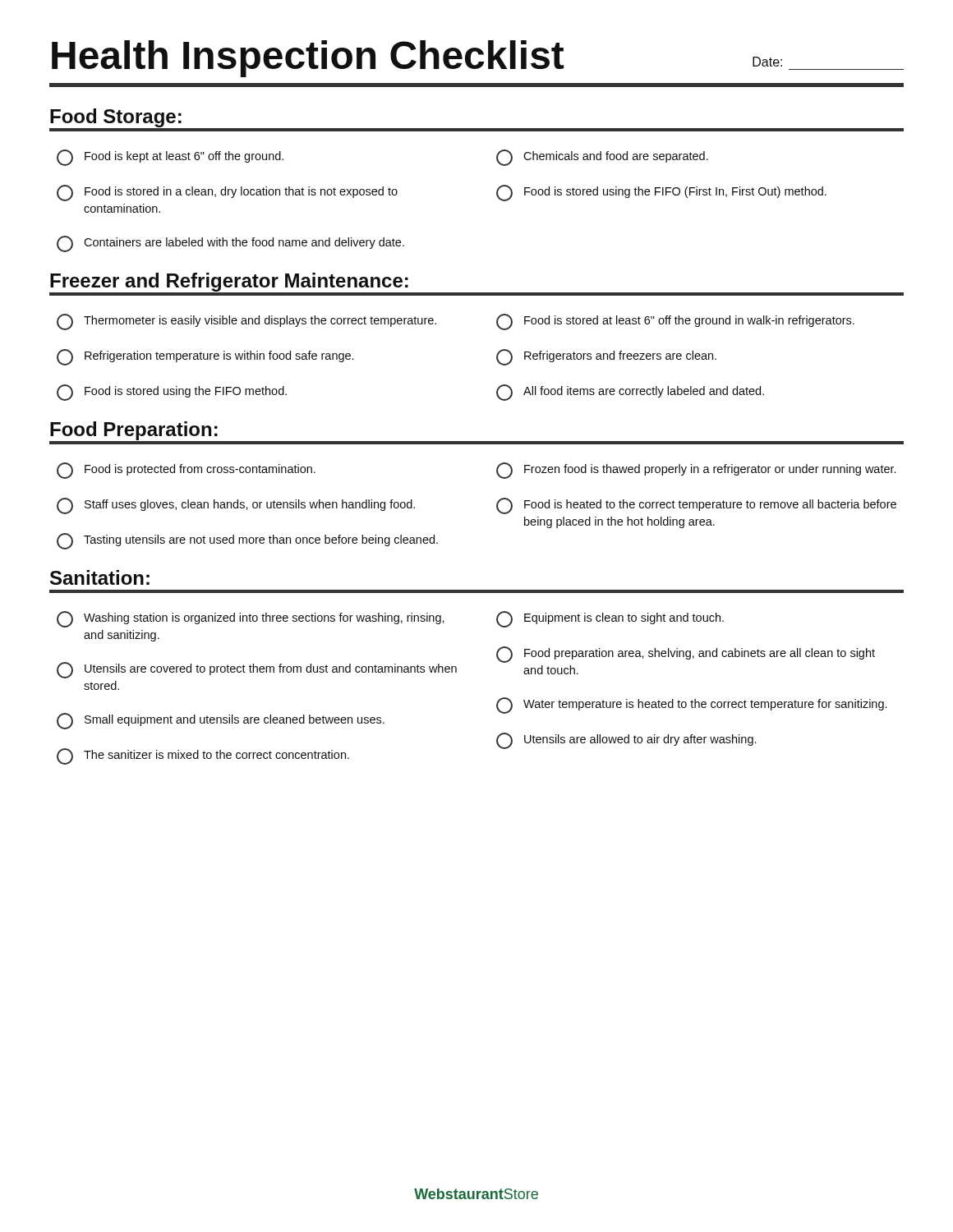
Task: Find the list item that reads "Food is stored at least"
Action: [x=675, y=322]
